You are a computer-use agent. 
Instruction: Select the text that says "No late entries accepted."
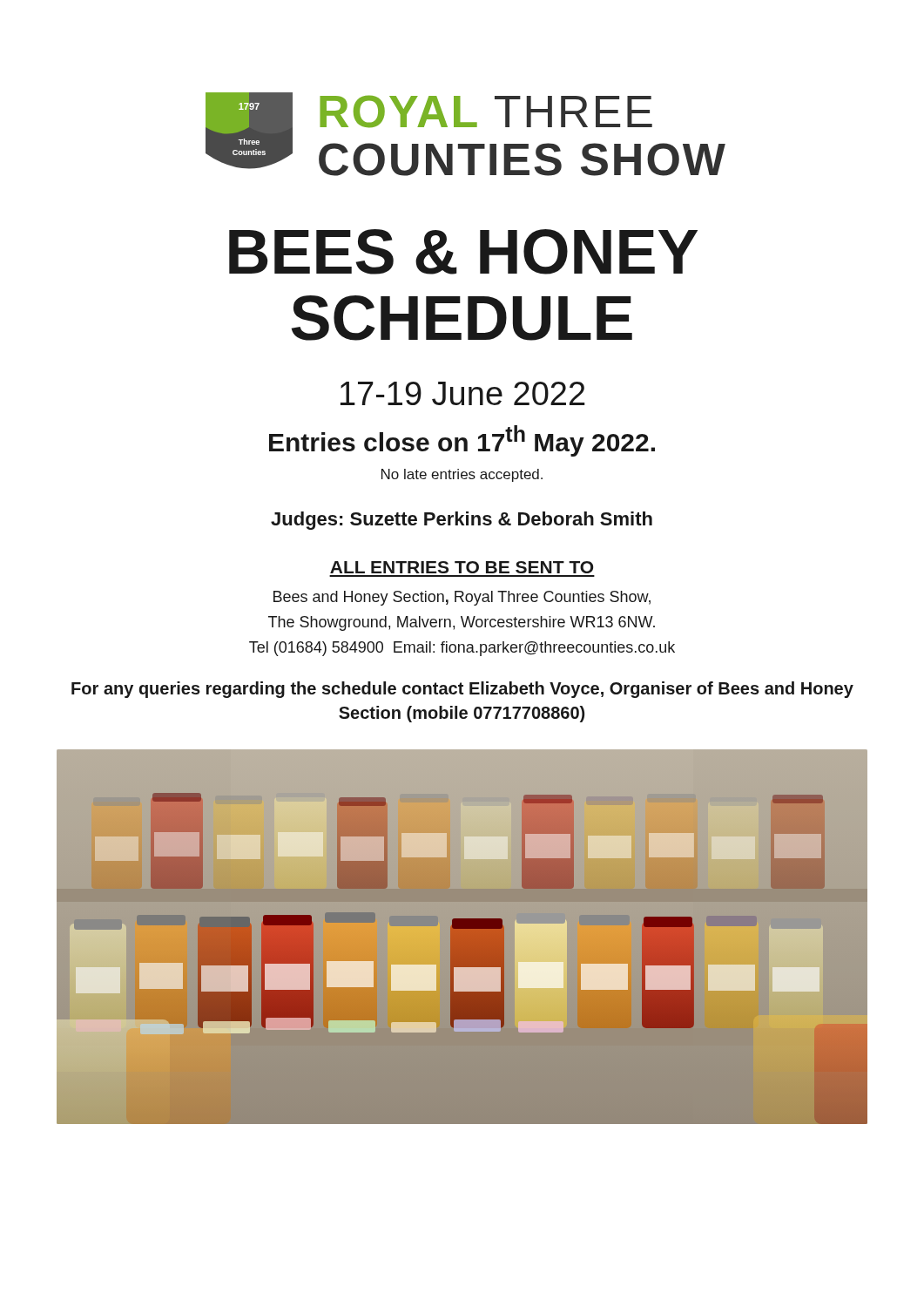click(462, 475)
